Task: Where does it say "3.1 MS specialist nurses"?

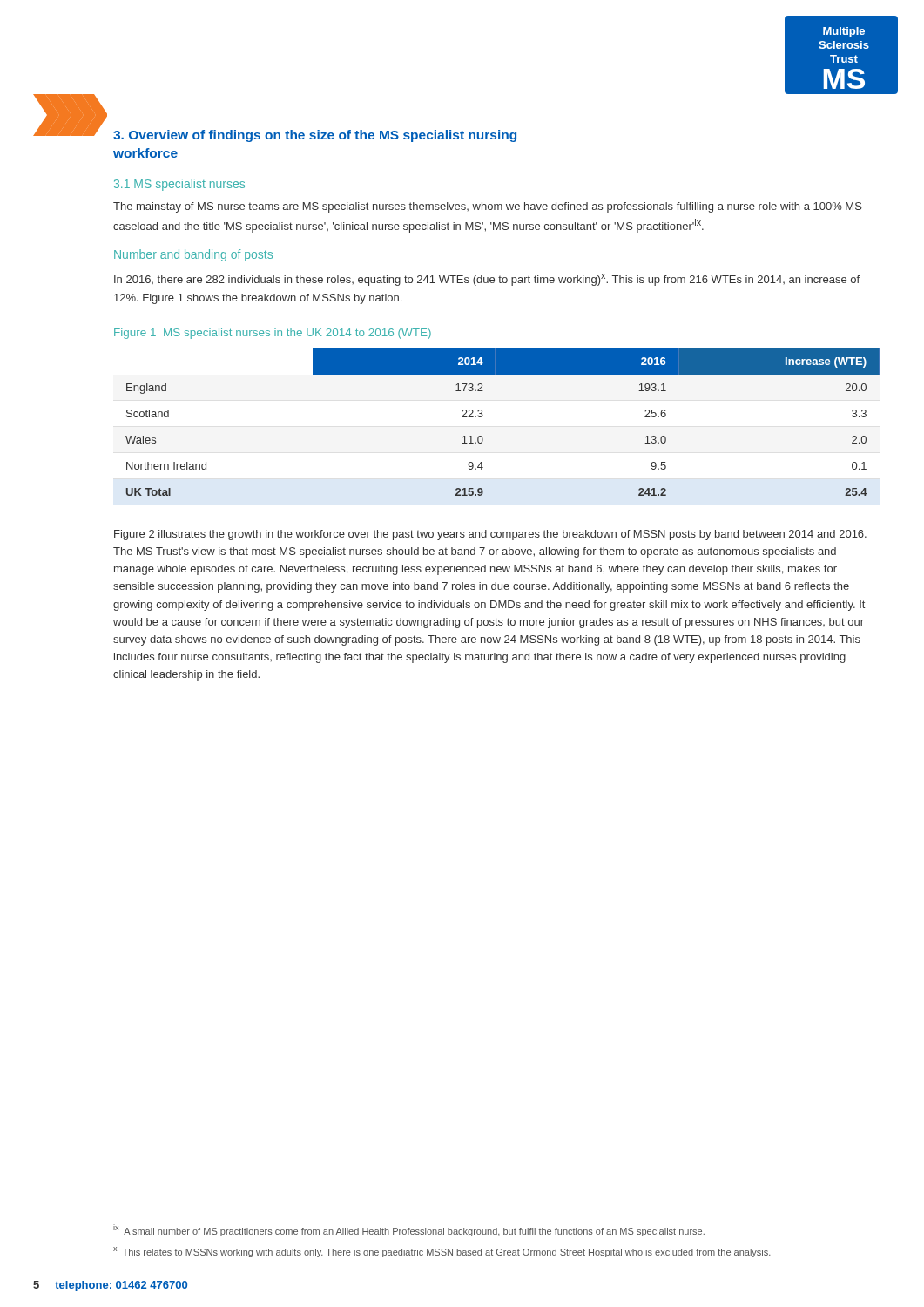Action: click(179, 184)
